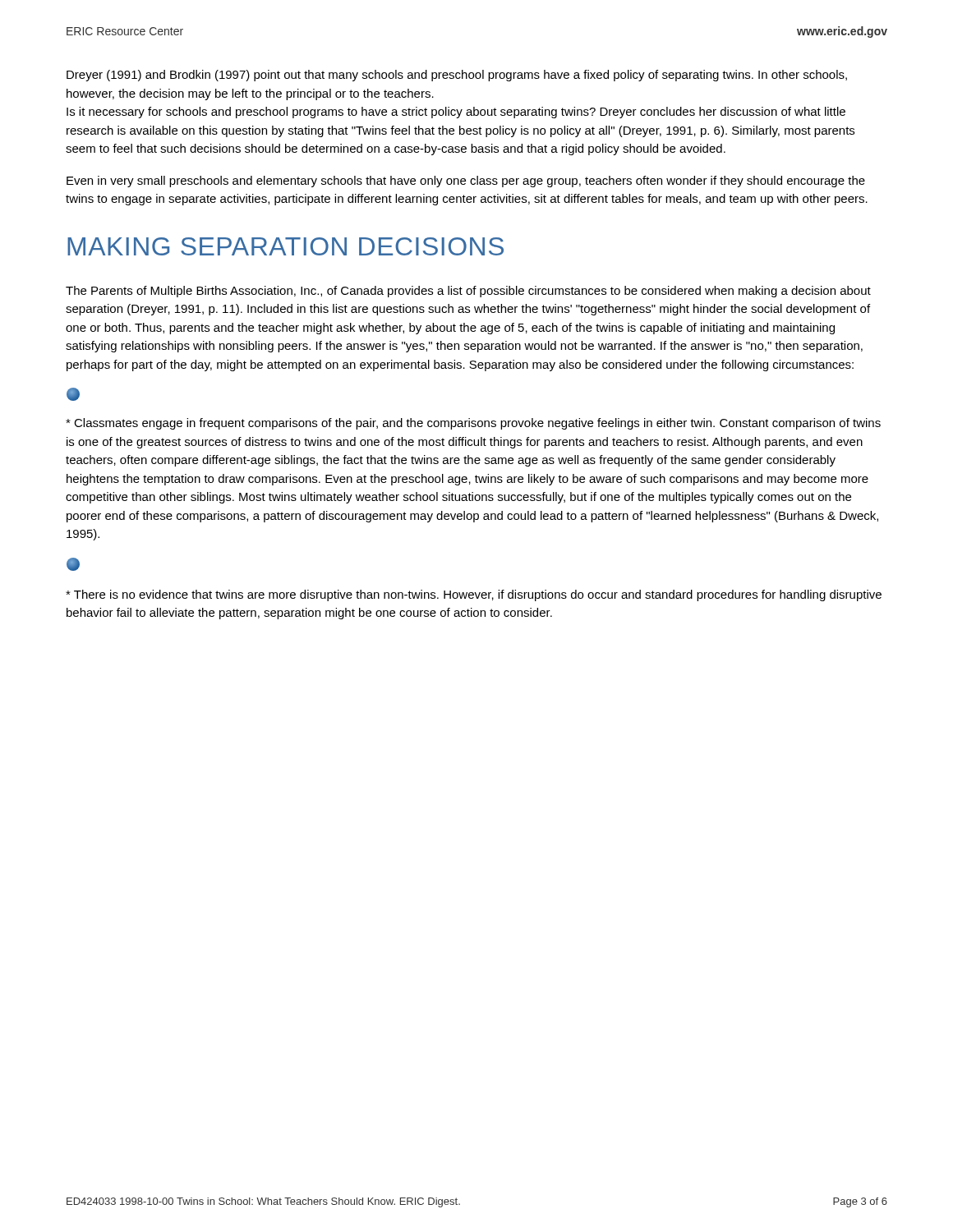Select the text block that says "Classmates engage in frequent comparisons of"
The image size is (953, 1232).
(473, 478)
